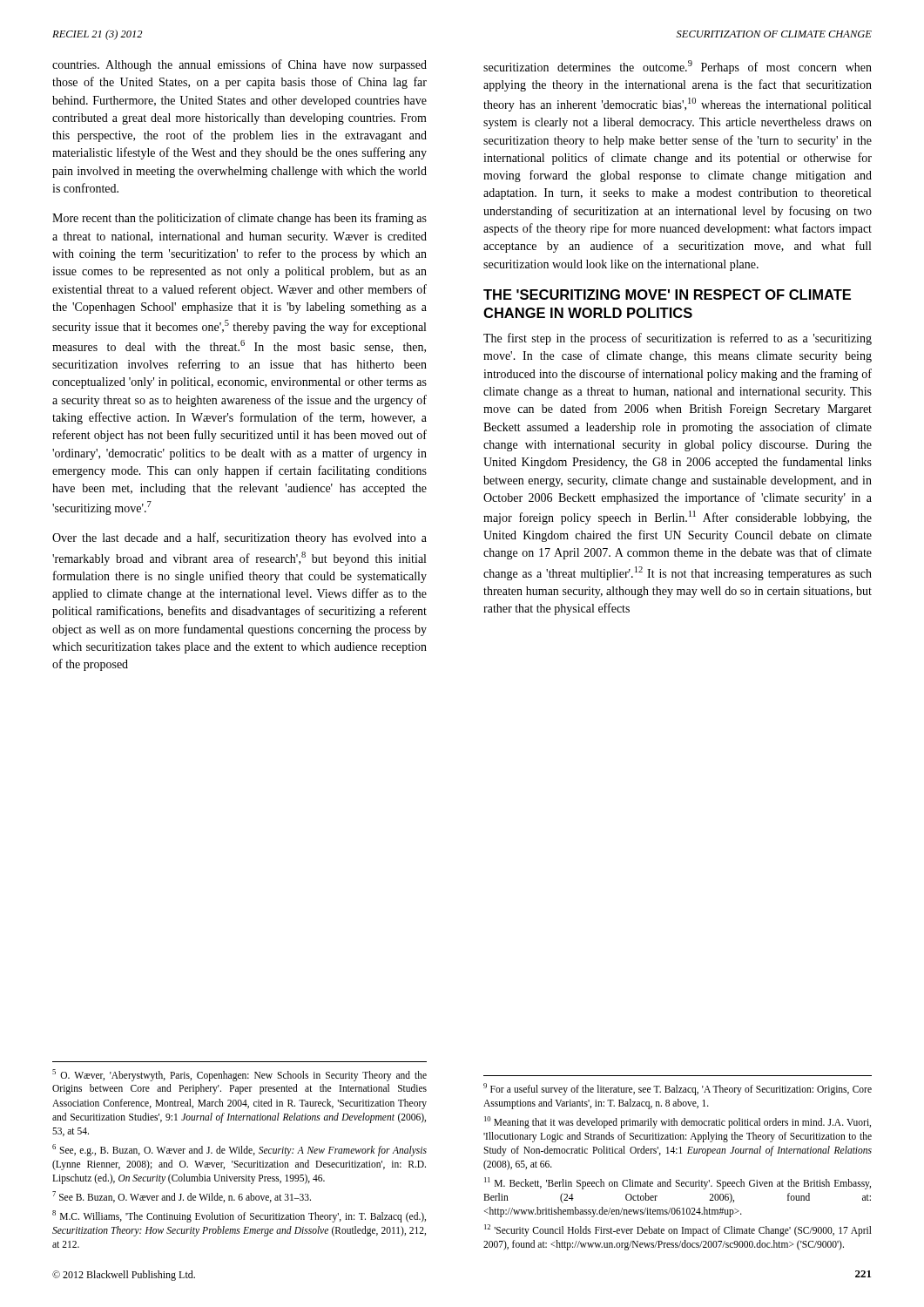Find the footnote with the text "10 Meaning that it was developed primarily with"
This screenshot has height=1307, width=924.
[x=678, y=1142]
